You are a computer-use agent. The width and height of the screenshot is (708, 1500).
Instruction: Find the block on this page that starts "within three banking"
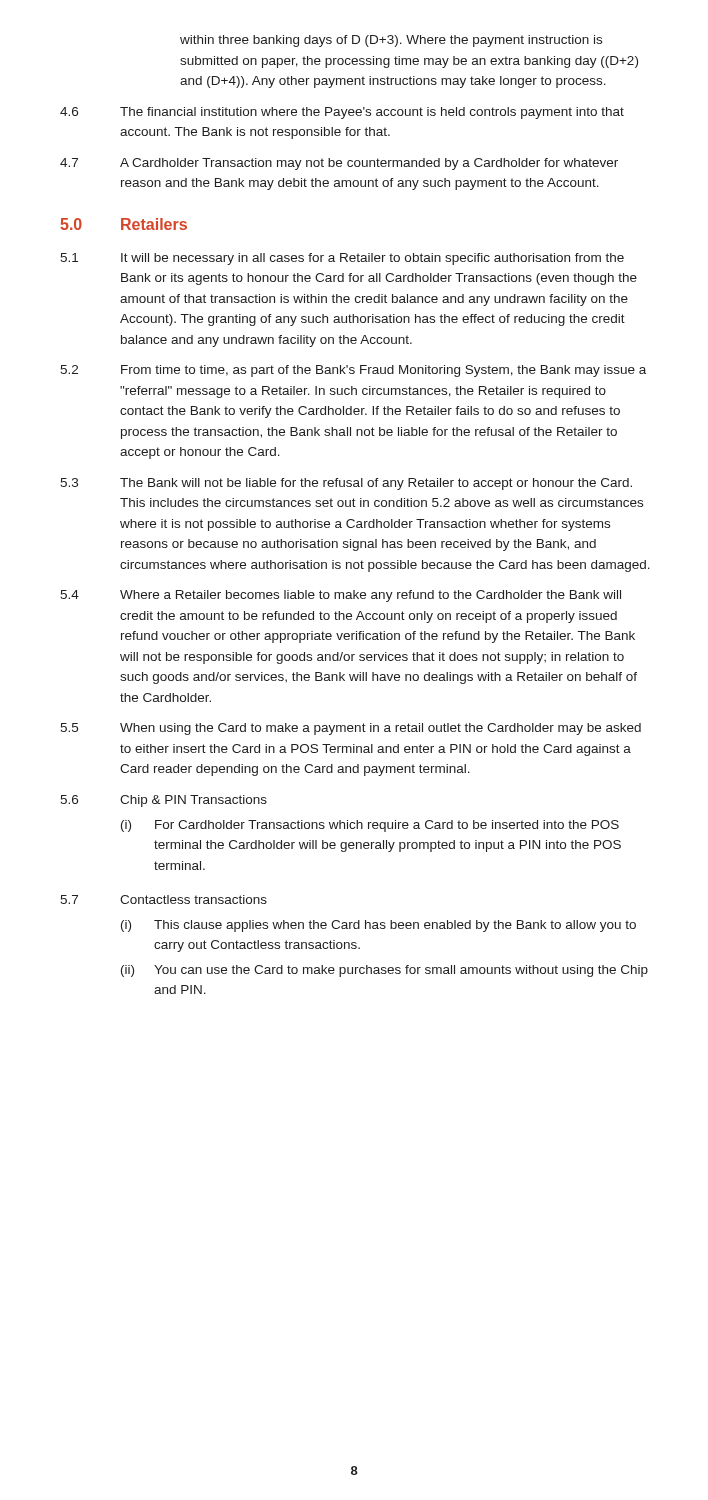point(409,60)
